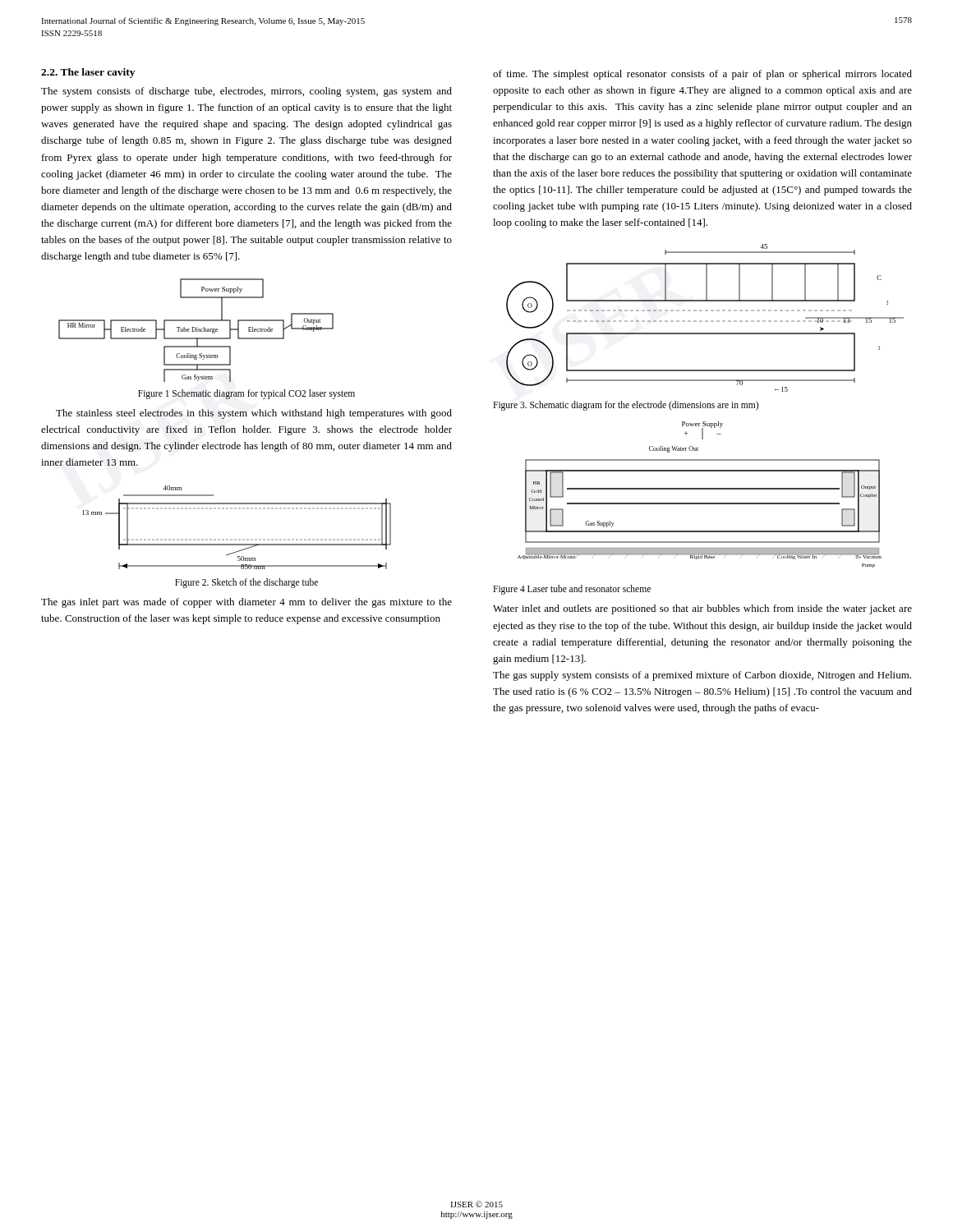Find the text block containing "The gas inlet part was made of copper"
The width and height of the screenshot is (953, 1232).
246,610
